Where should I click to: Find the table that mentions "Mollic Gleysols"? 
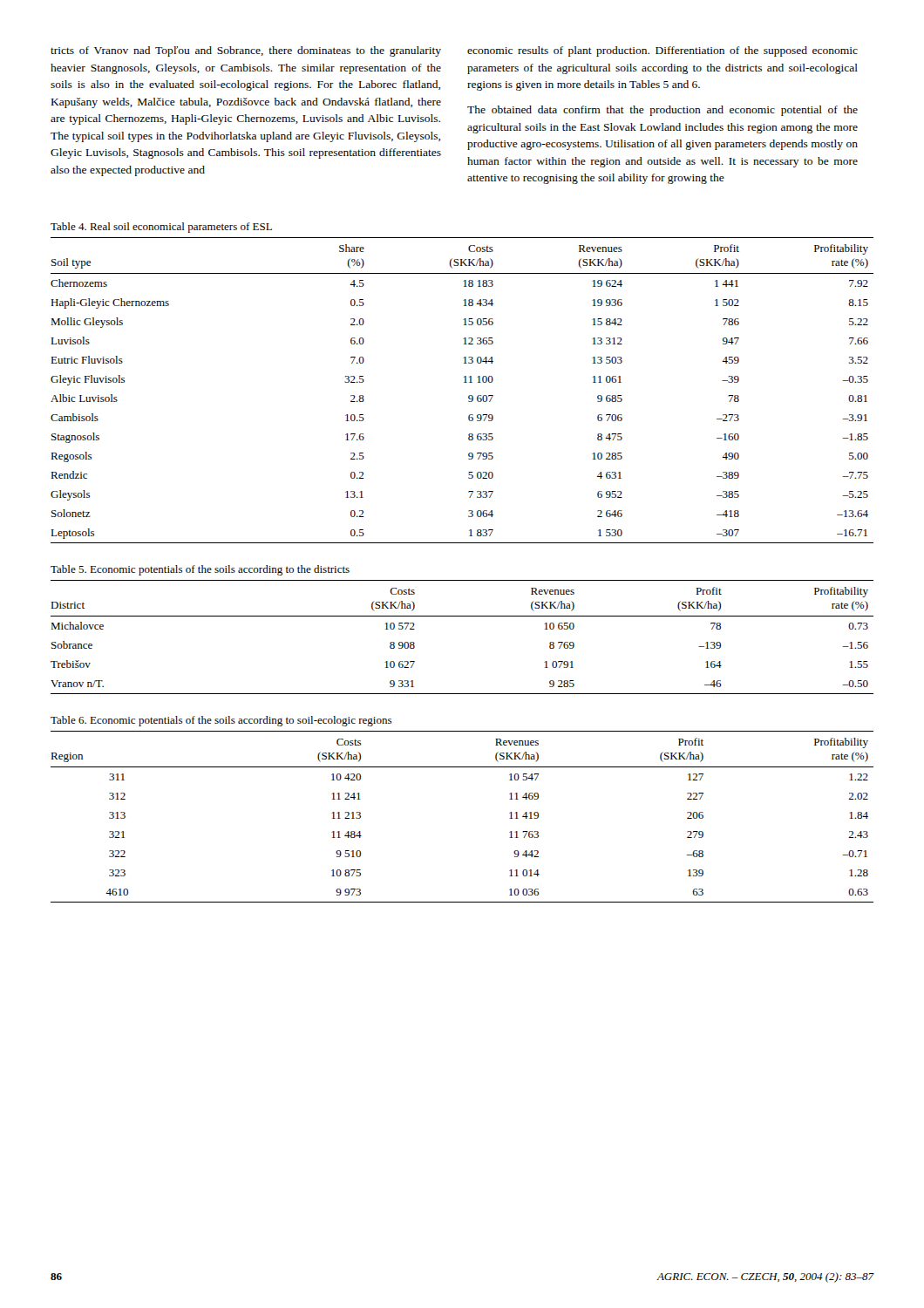click(462, 390)
